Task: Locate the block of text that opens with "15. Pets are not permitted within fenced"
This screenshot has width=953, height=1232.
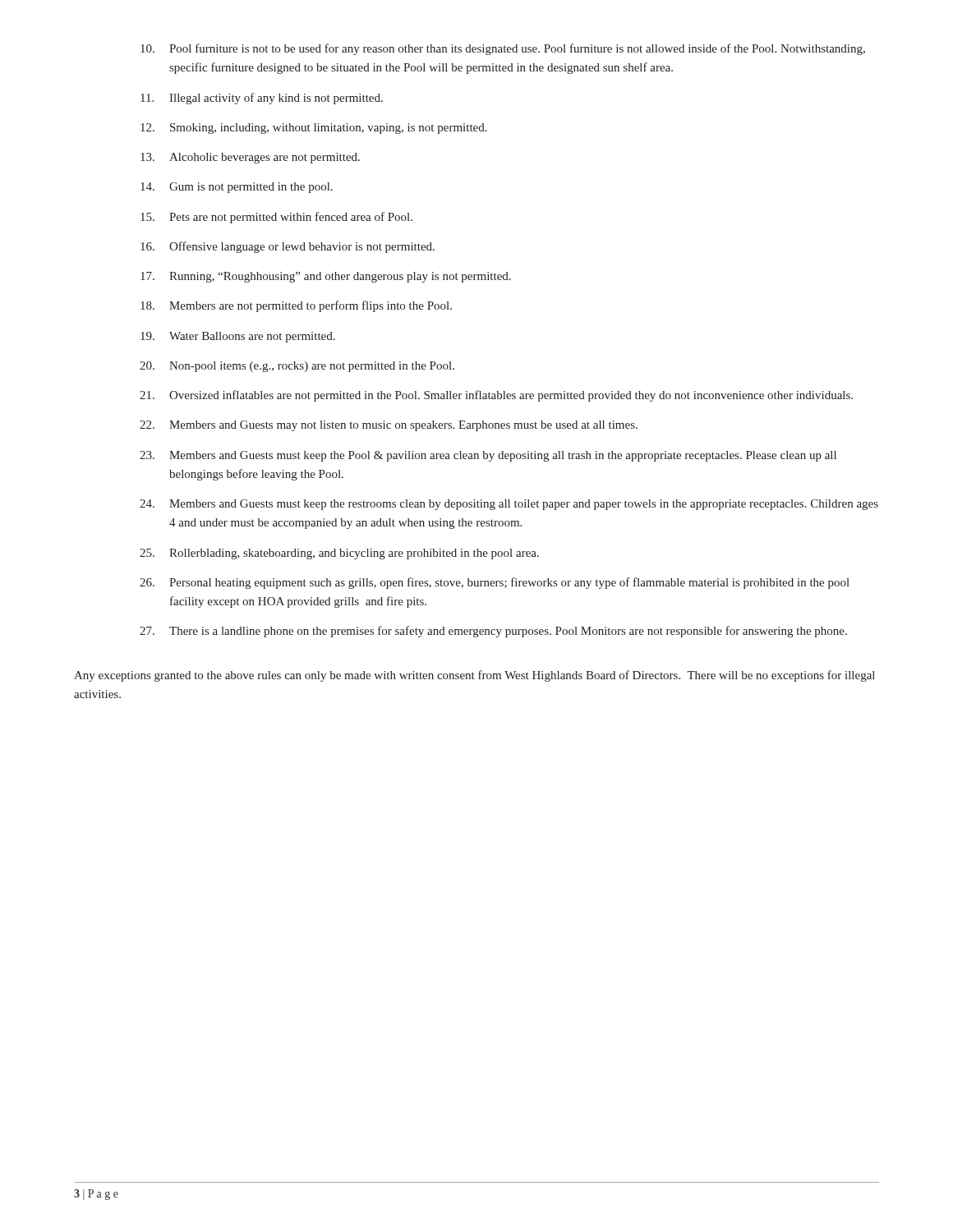Action: [276, 218]
